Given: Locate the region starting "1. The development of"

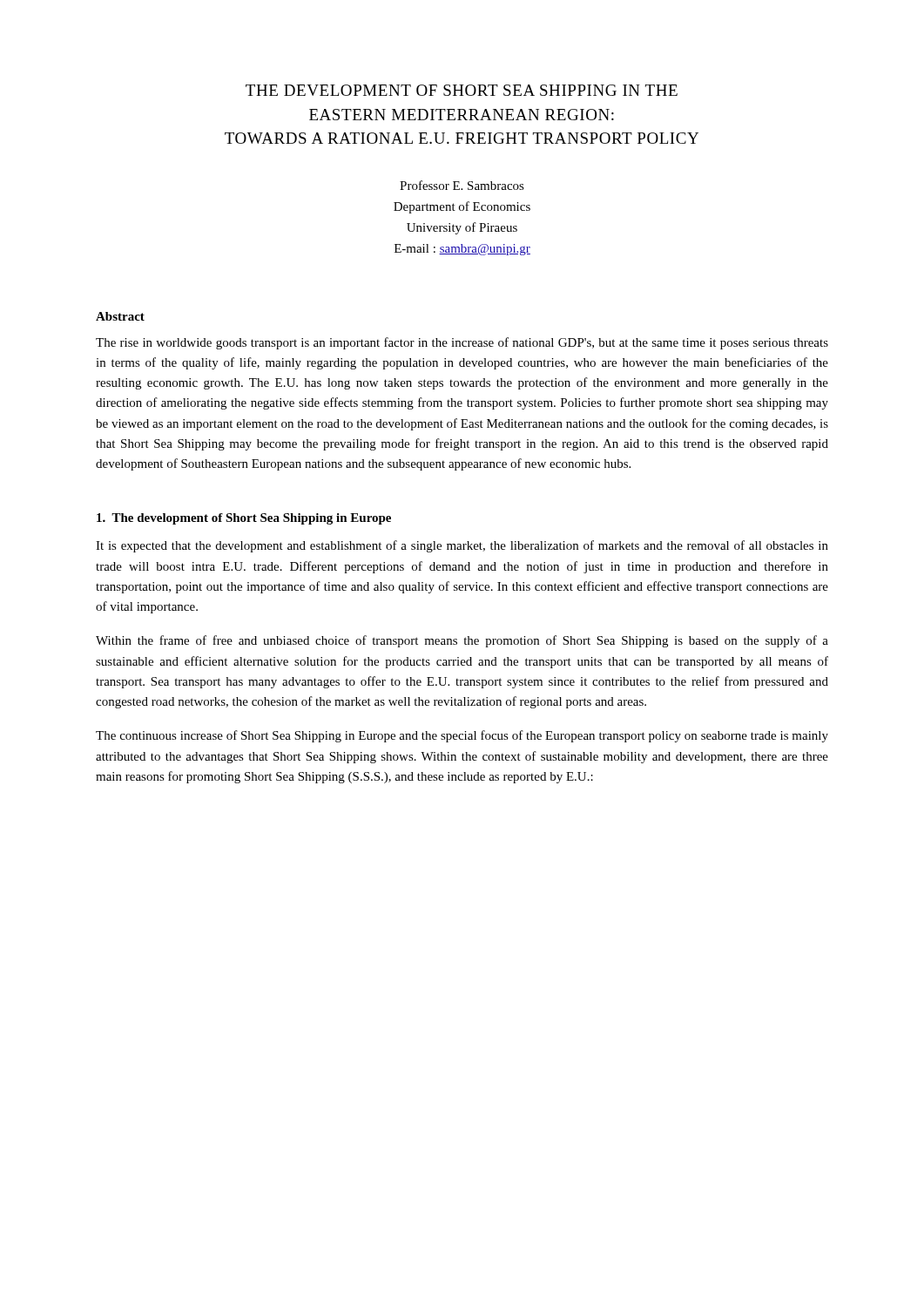Looking at the screenshot, I should click(x=244, y=518).
